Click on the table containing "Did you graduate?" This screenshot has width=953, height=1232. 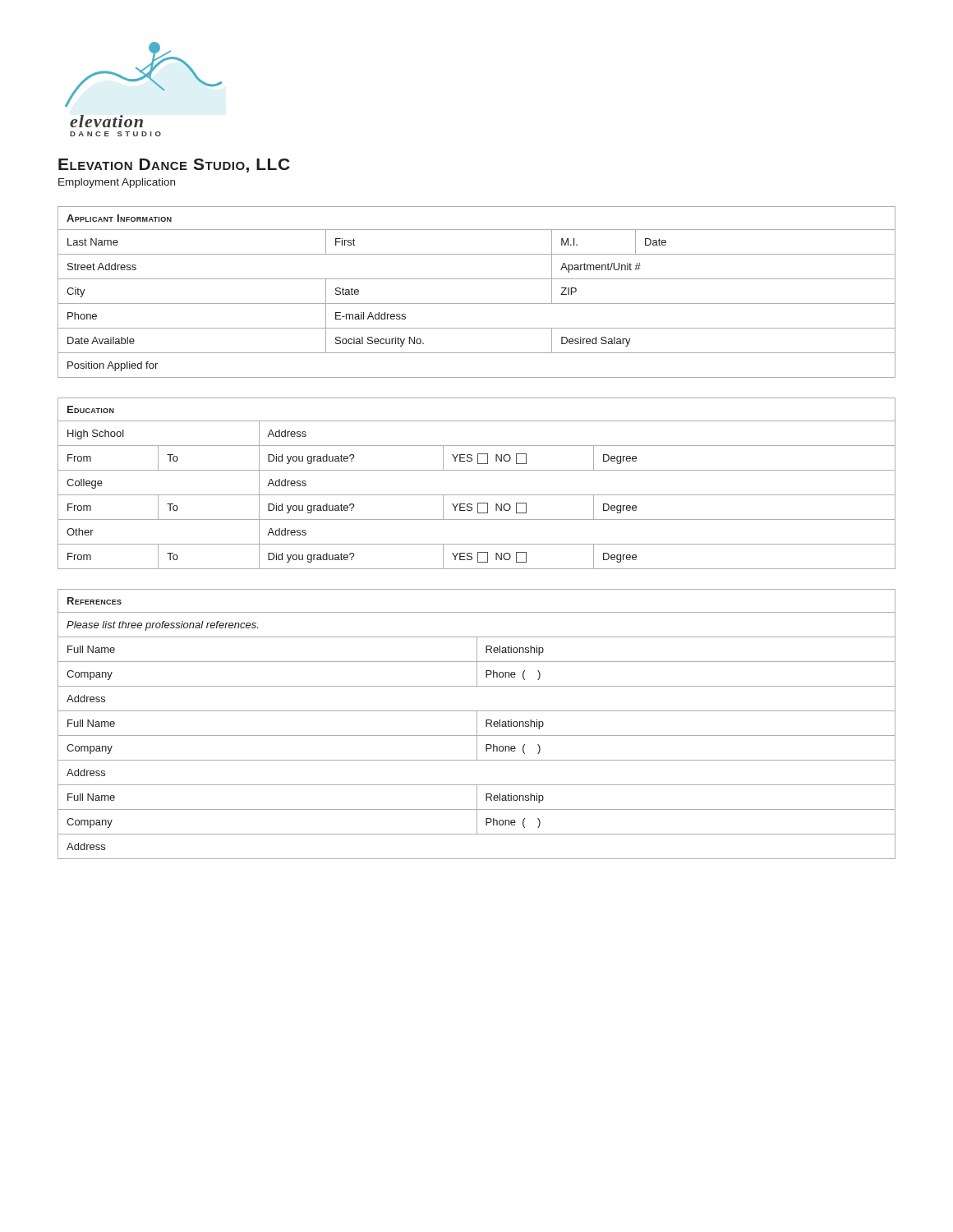[476, 483]
